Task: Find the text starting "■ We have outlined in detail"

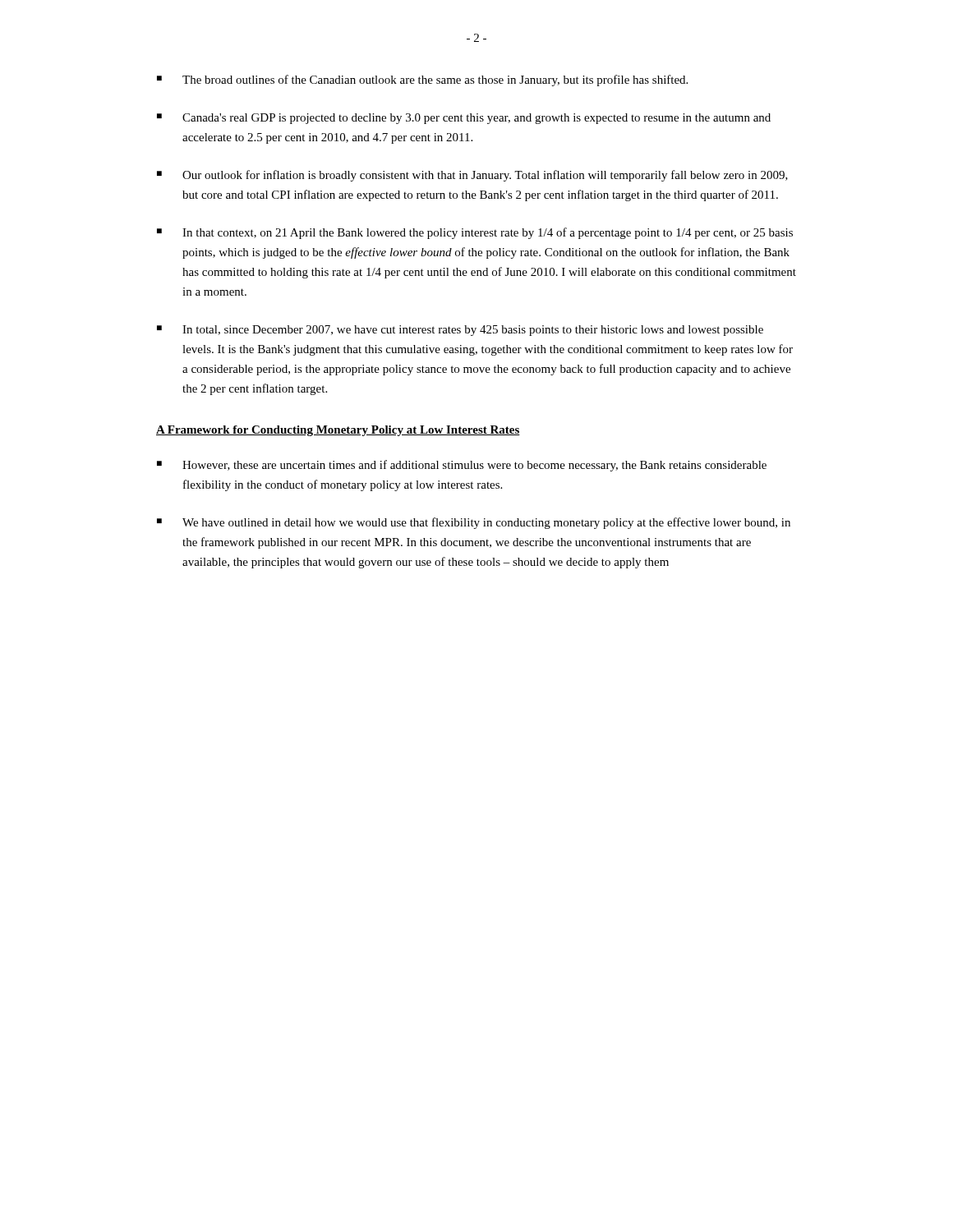Action: click(x=476, y=542)
